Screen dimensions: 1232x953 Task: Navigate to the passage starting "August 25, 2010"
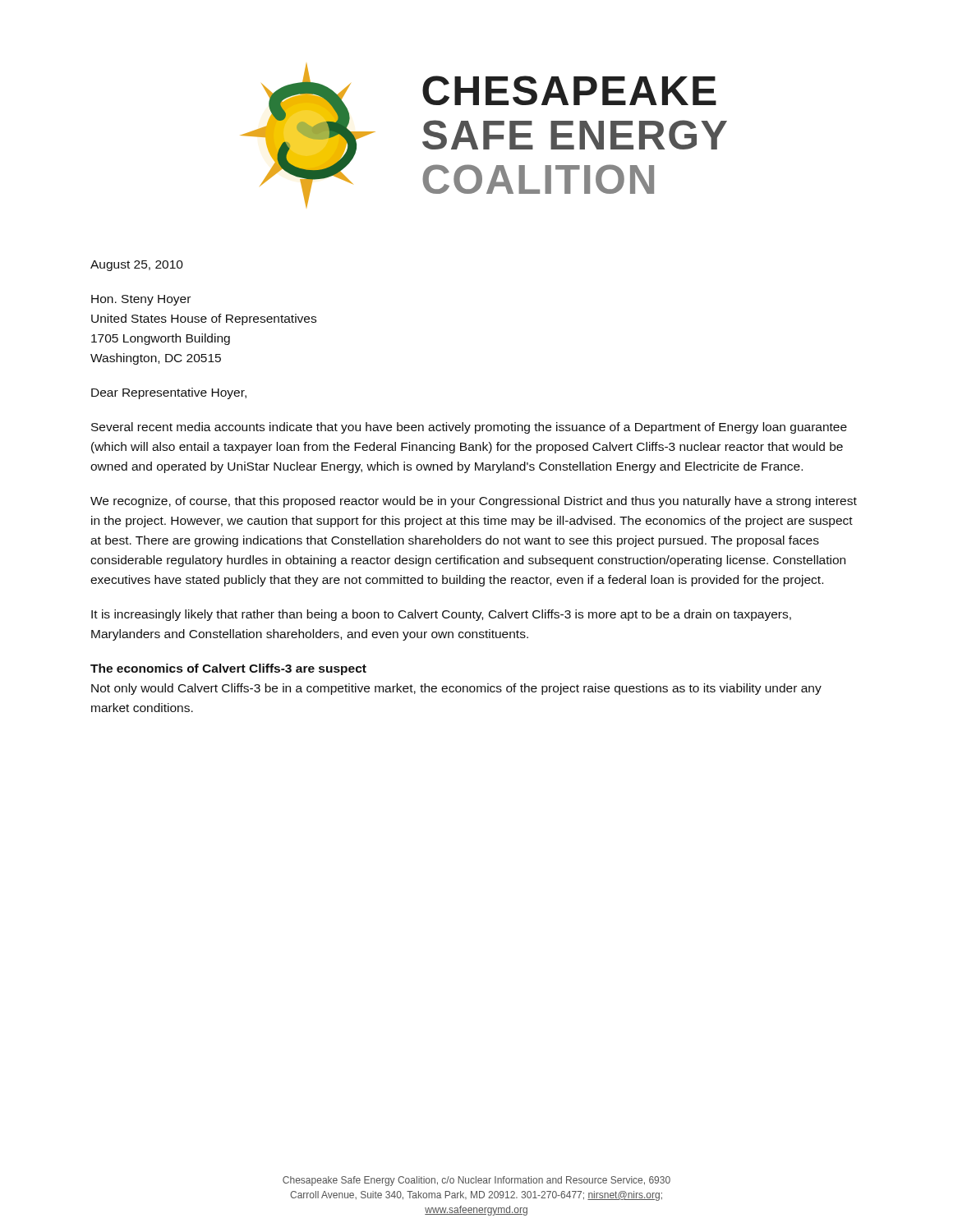tap(137, 264)
